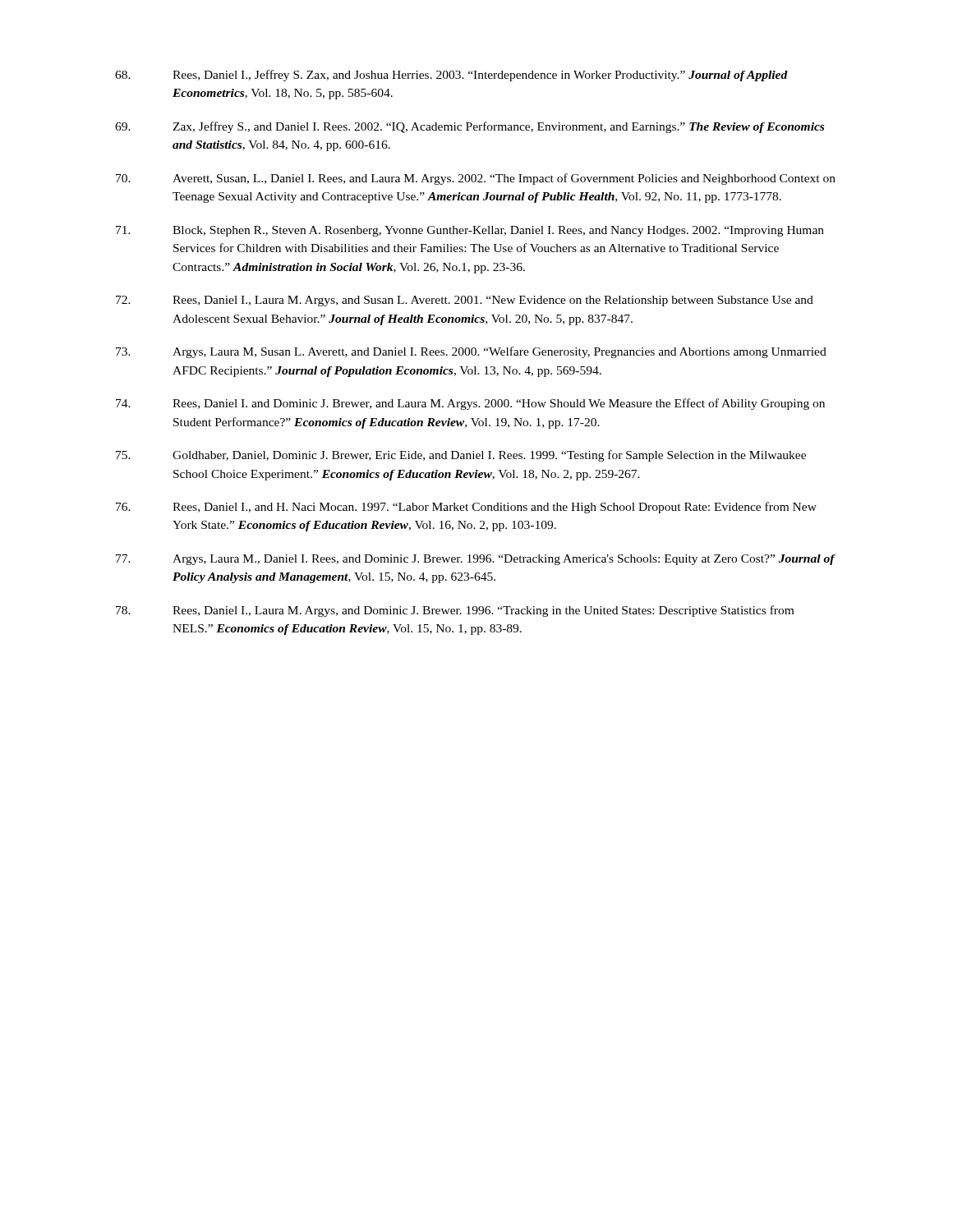Point to the block beginning "68. Rees, Daniel I.,"
The image size is (953, 1232).
pos(476,84)
